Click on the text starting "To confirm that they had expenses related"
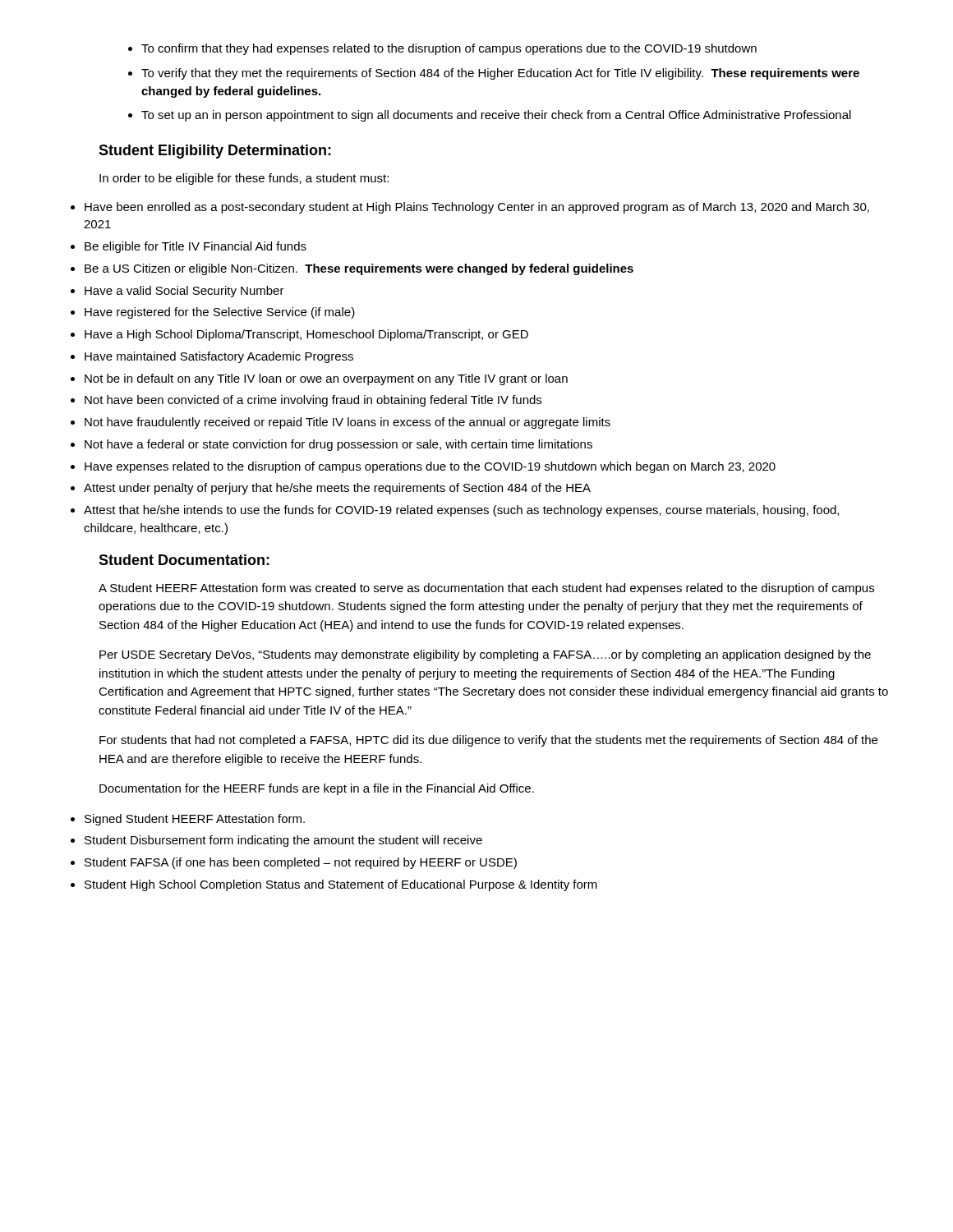Viewport: 953px width, 1232px height. click(476, 82)
